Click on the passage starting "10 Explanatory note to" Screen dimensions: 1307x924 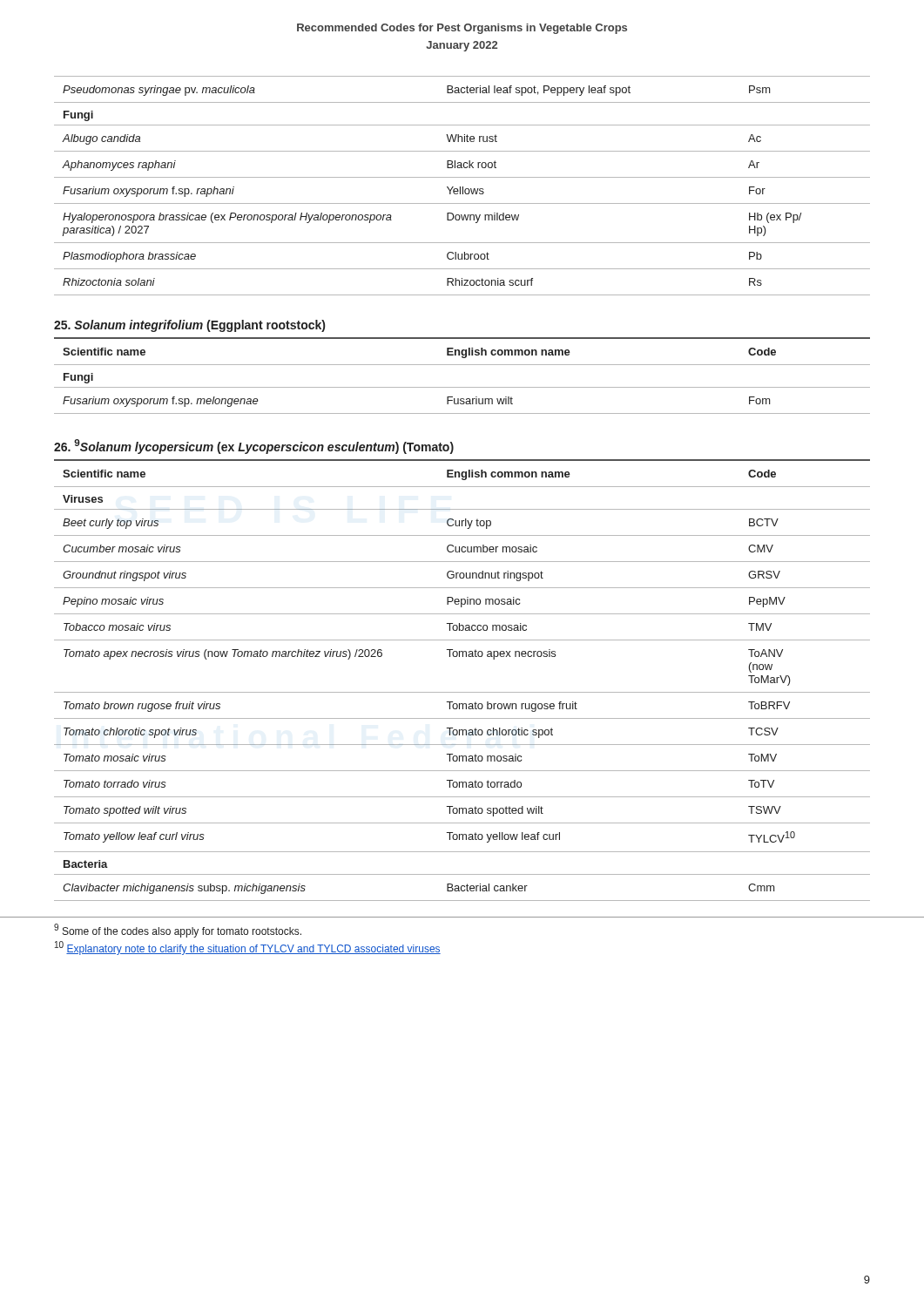point(247,948)
